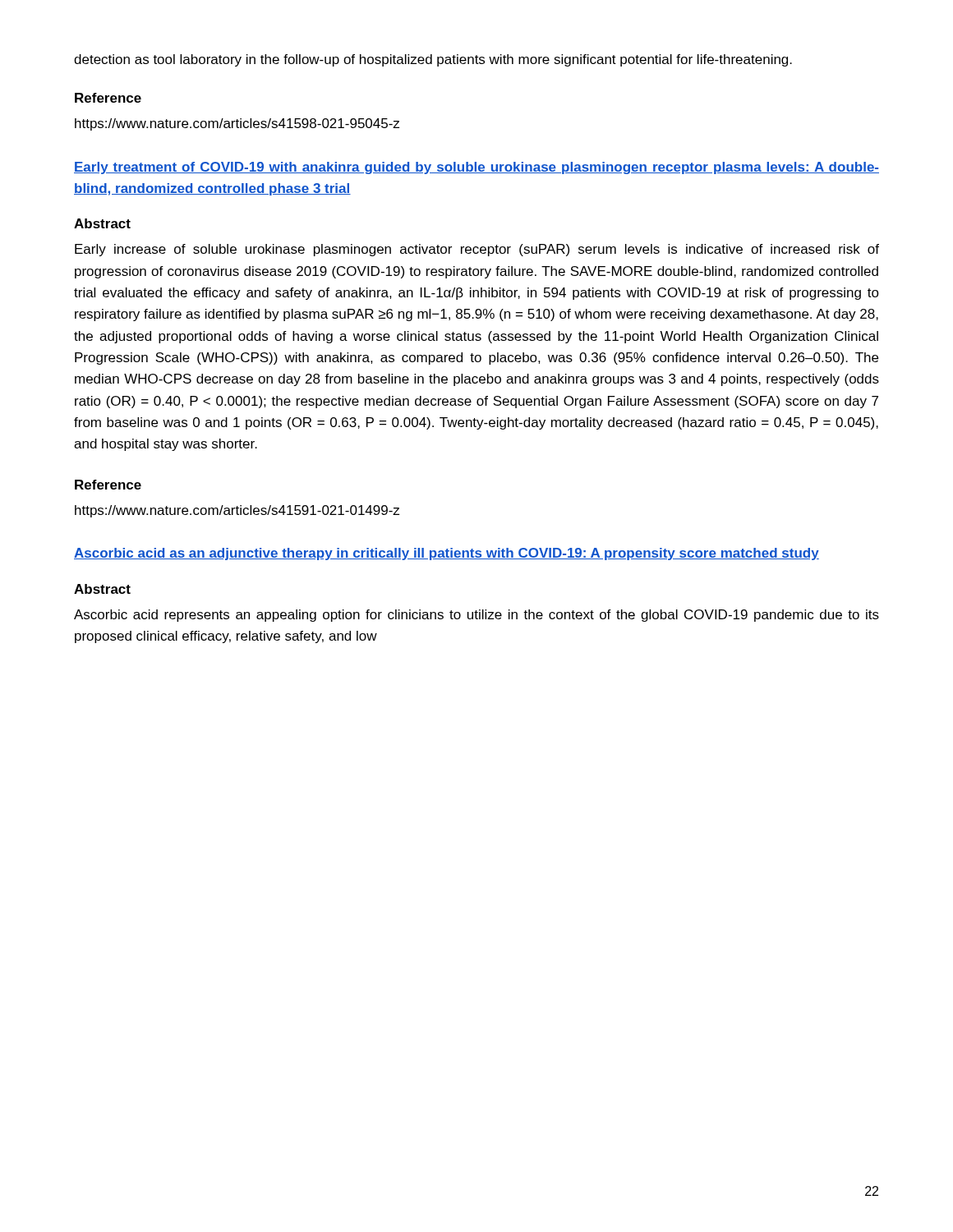Click on the title that says "Early treatment of COVID-19 with anakinra guided by"
This screenshot has height=1232, width=953.
(x=476, y=178)
